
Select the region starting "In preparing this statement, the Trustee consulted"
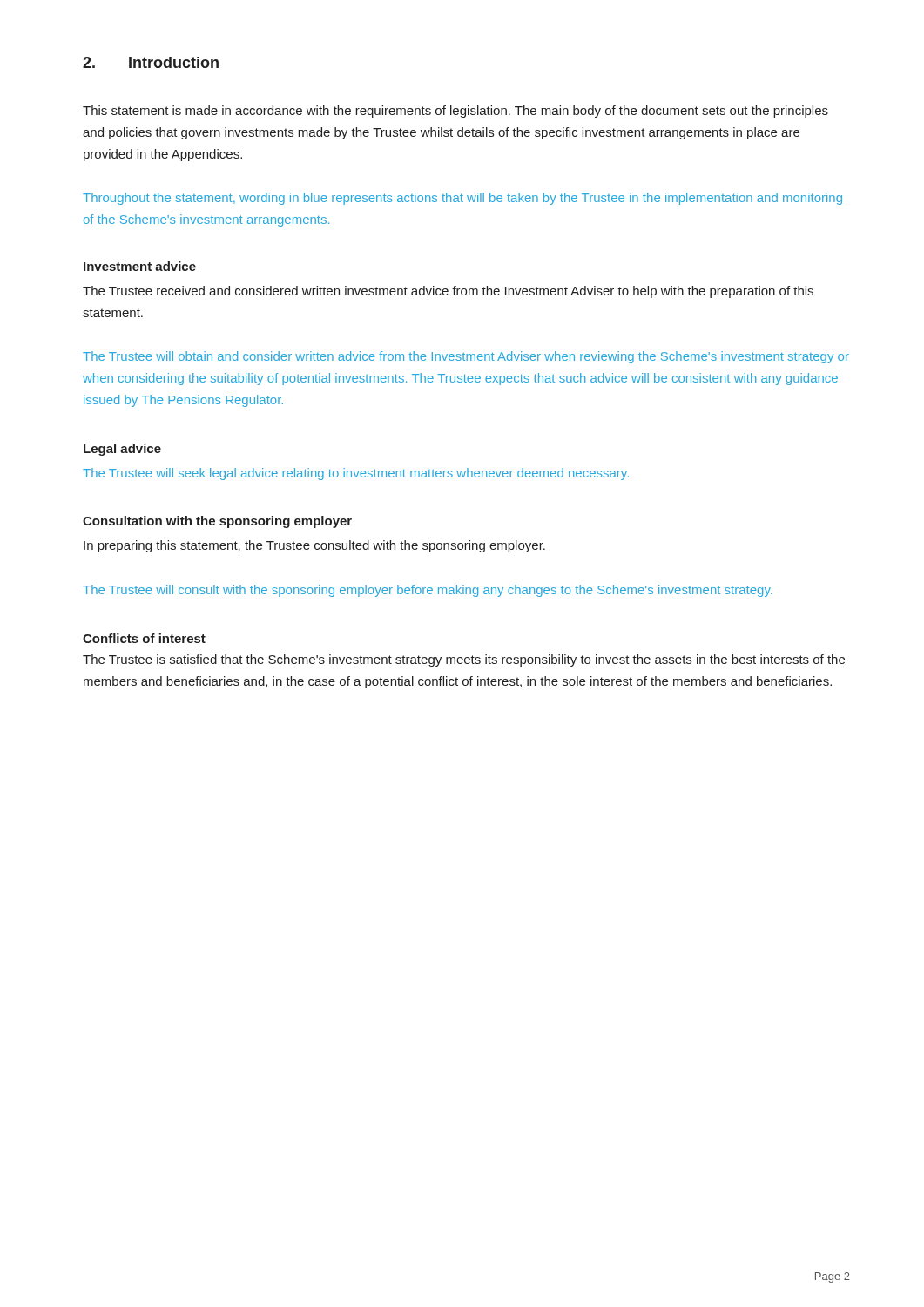click(314, 545)
